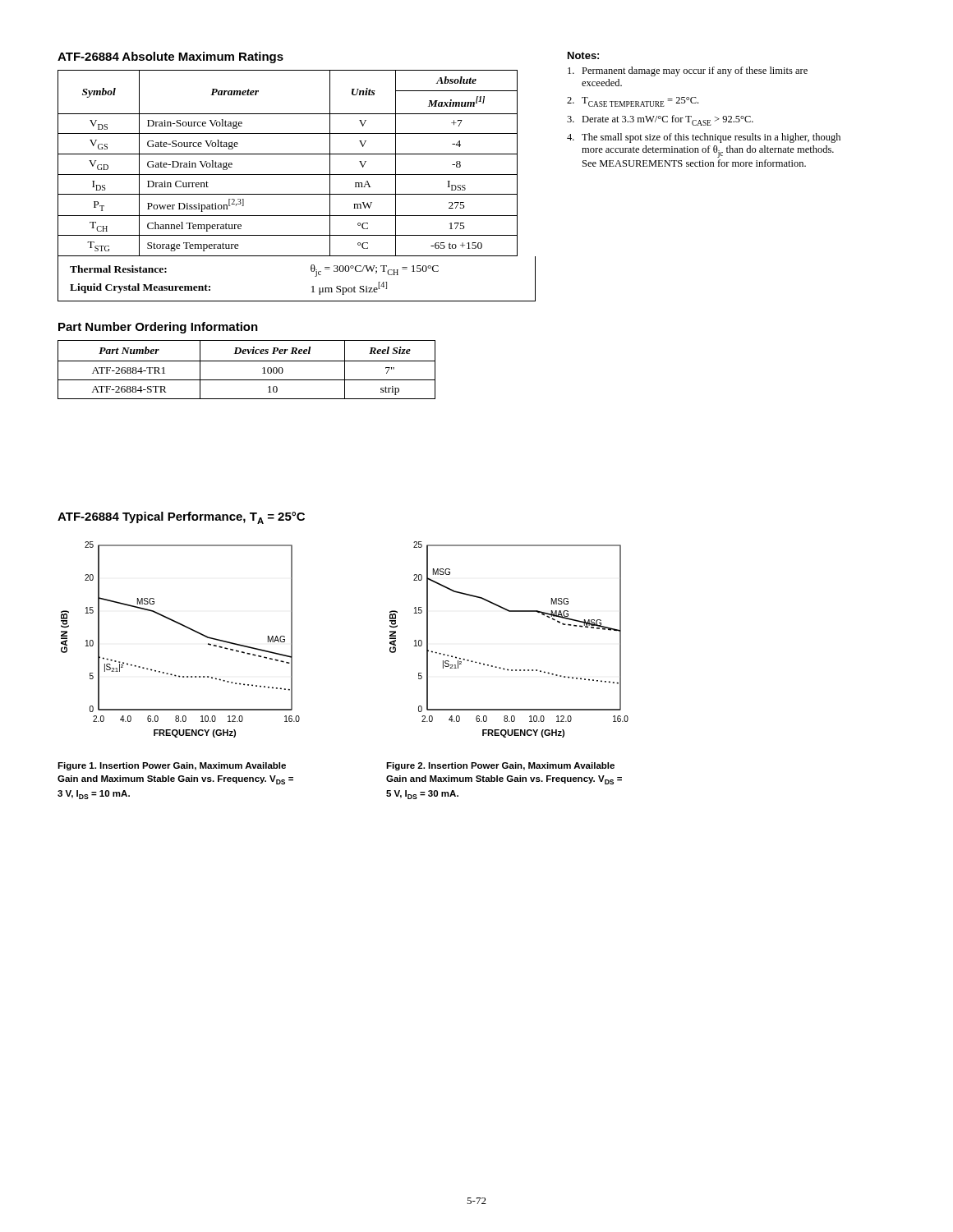This screenshot has height=1232, width=953.
Task: Click on the list item containing "4. The small spot size of"
Action: [x=707, y=151]
